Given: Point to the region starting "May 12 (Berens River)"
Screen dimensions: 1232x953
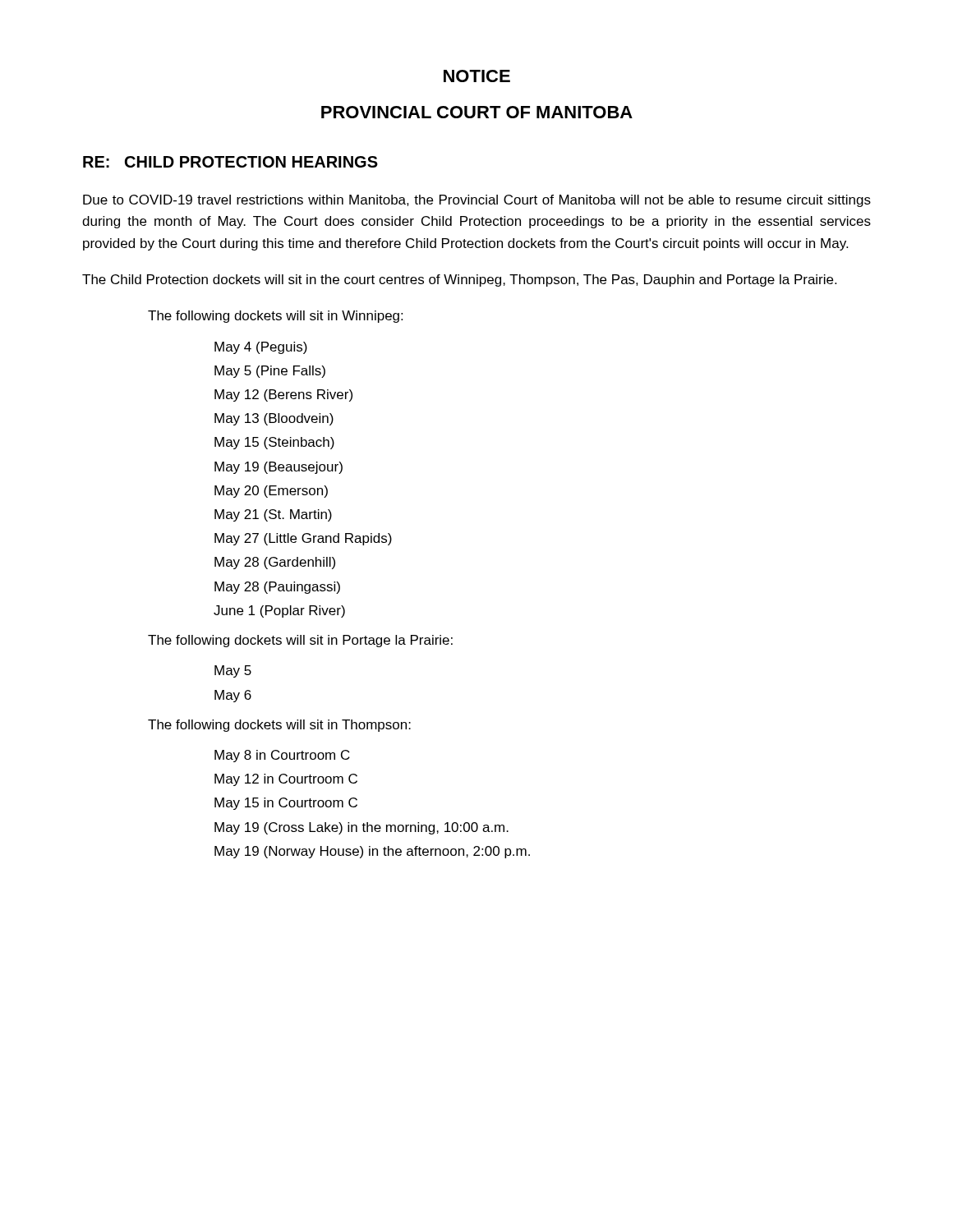Looking at the screenshot, I should (283, 395).
